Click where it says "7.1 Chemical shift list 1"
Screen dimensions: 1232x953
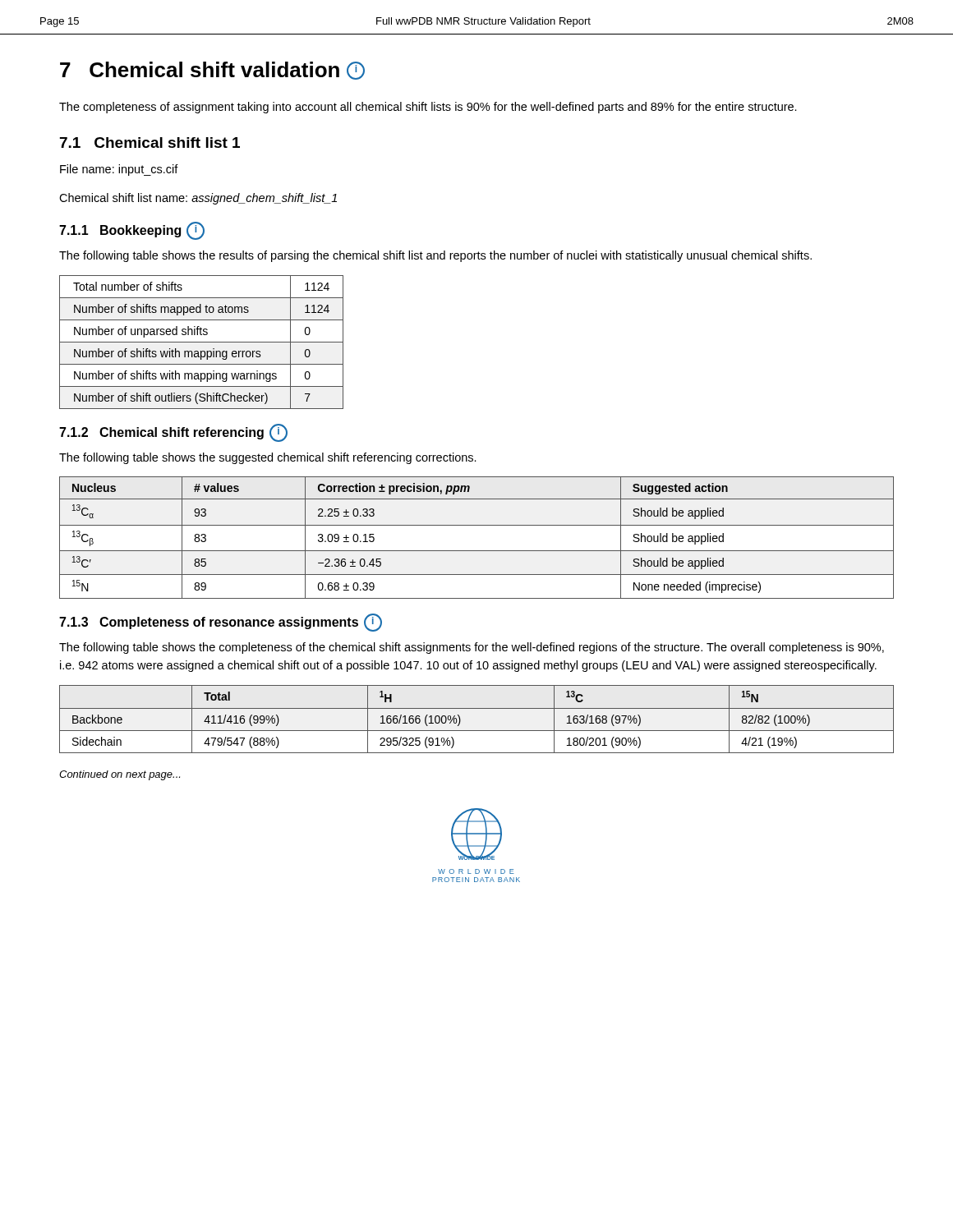150,143
